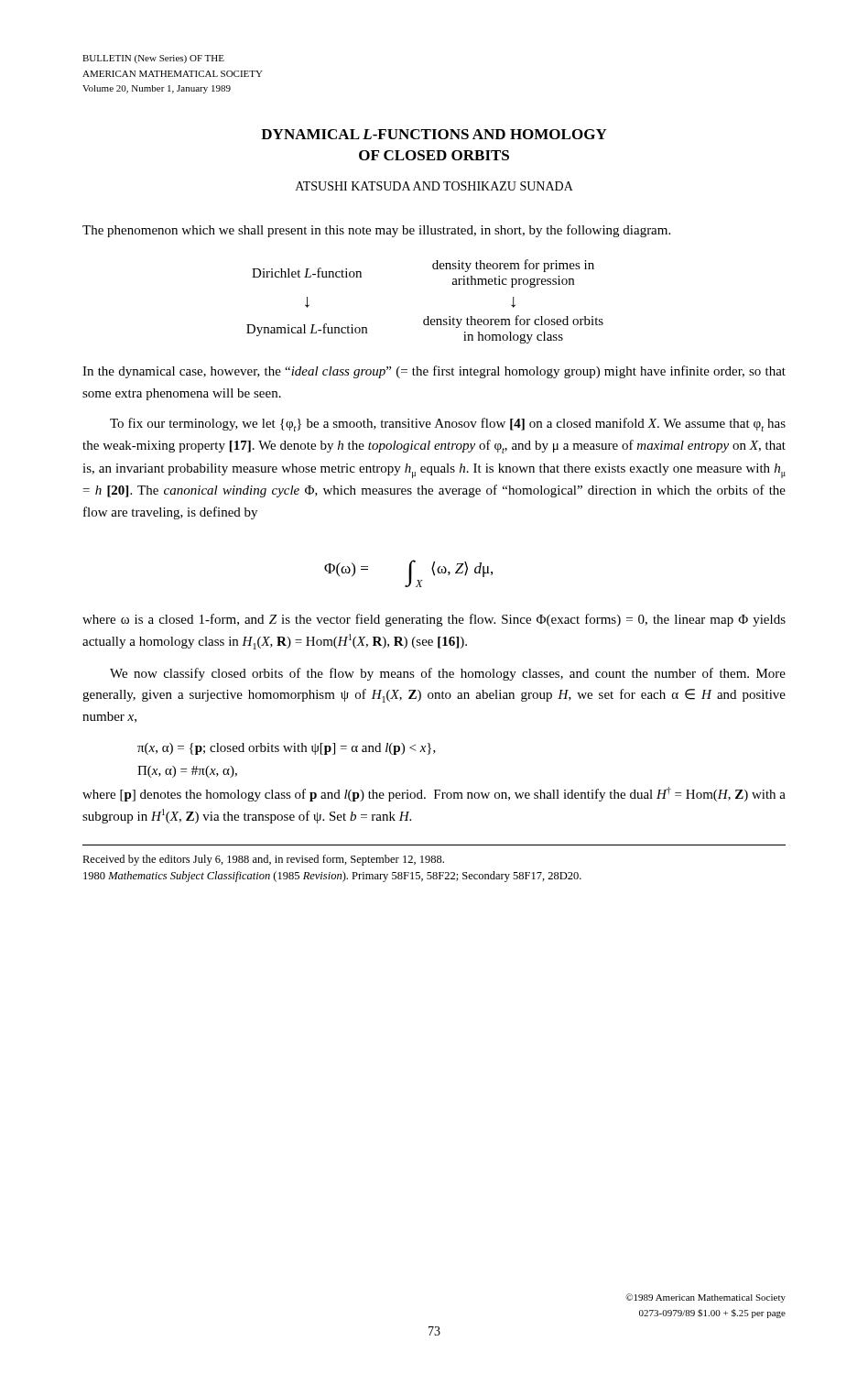The width and height of the screenshot is (868, 1374).
Task: Point to the block beginning "To fix our terminology,"
Action: [434, 467]
